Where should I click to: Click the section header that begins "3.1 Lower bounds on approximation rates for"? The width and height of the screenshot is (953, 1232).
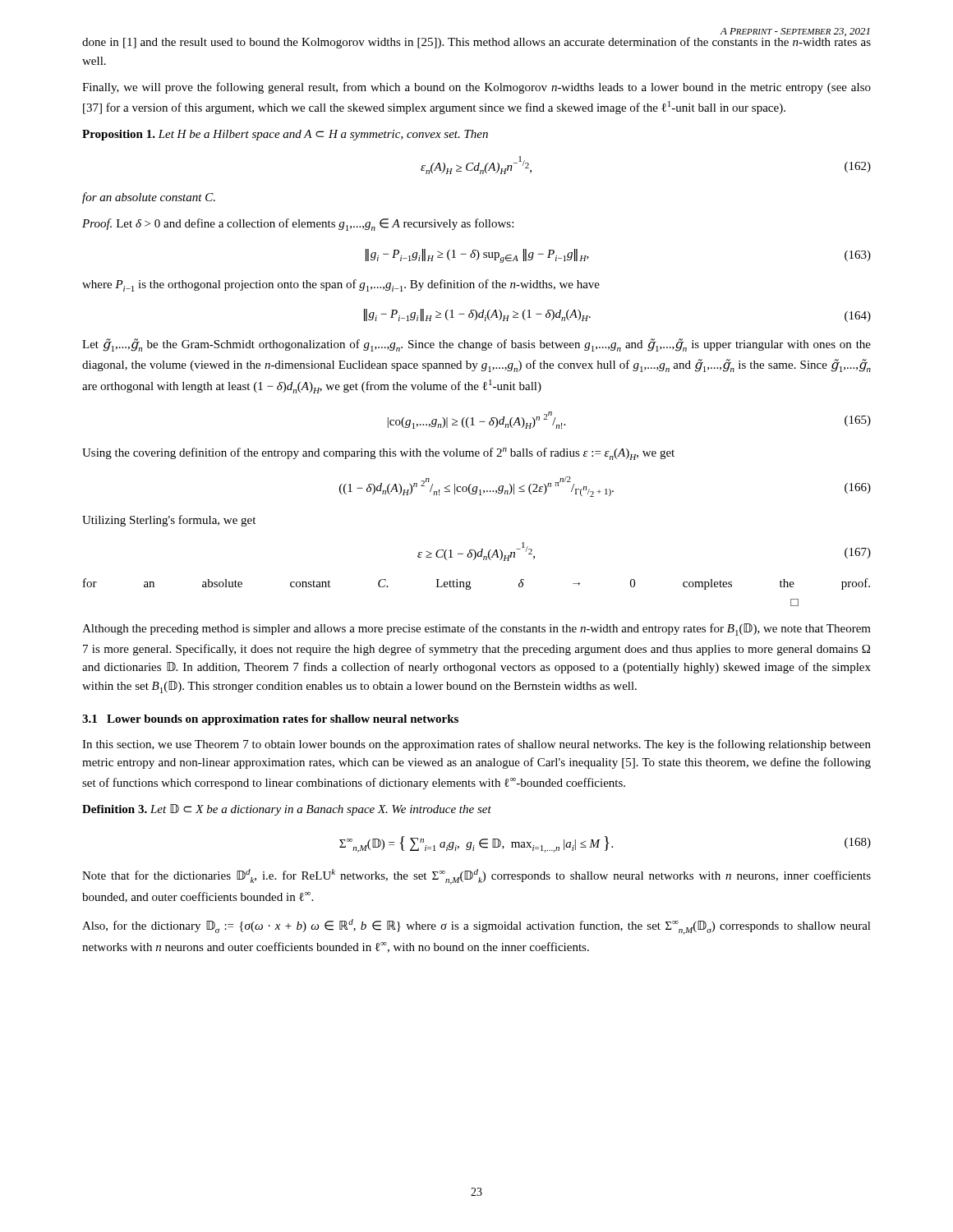click(x=270, y=720)
